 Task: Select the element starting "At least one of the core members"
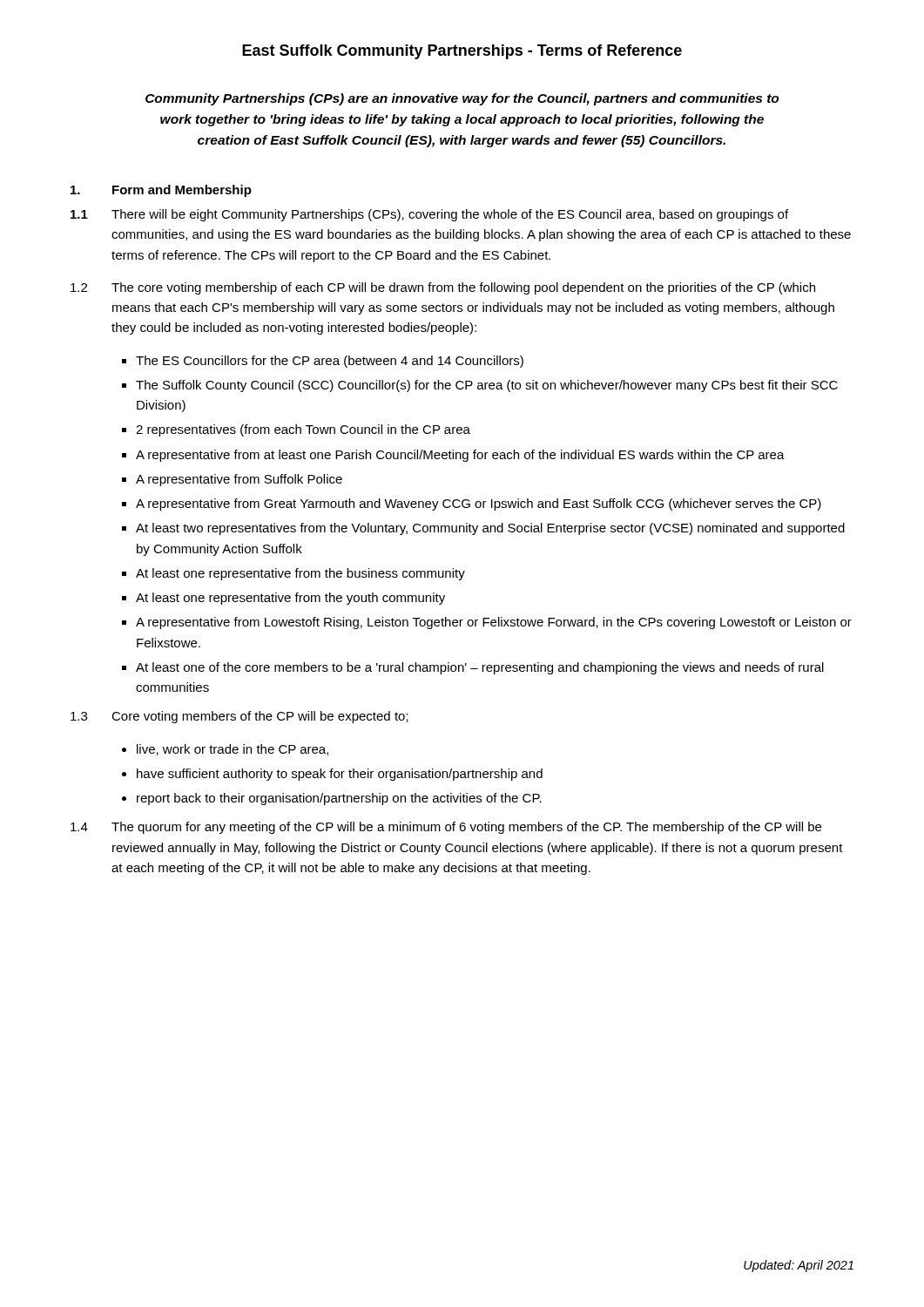click(480, 677)
